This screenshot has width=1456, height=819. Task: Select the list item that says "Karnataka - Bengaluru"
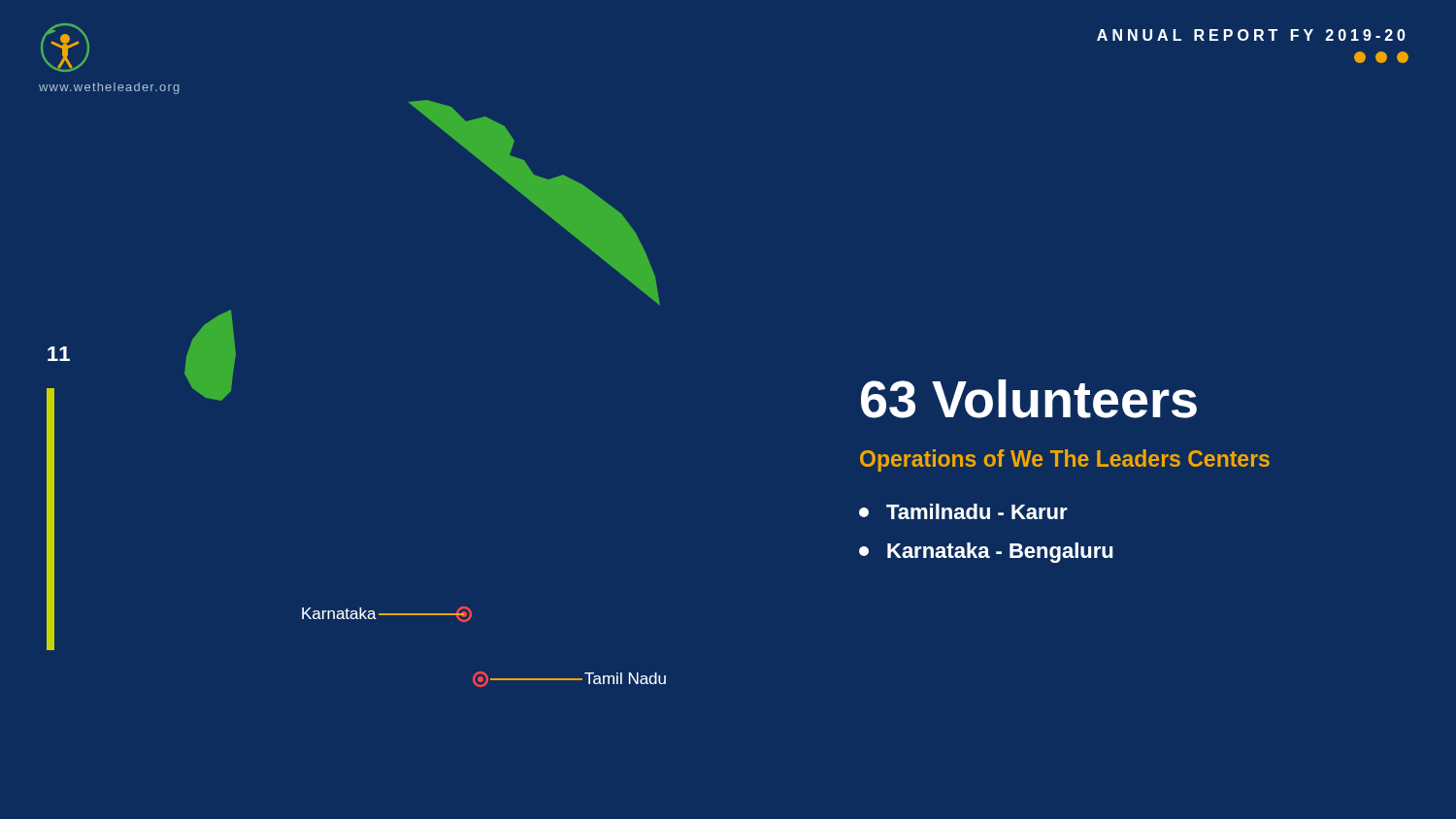(987, 551)
